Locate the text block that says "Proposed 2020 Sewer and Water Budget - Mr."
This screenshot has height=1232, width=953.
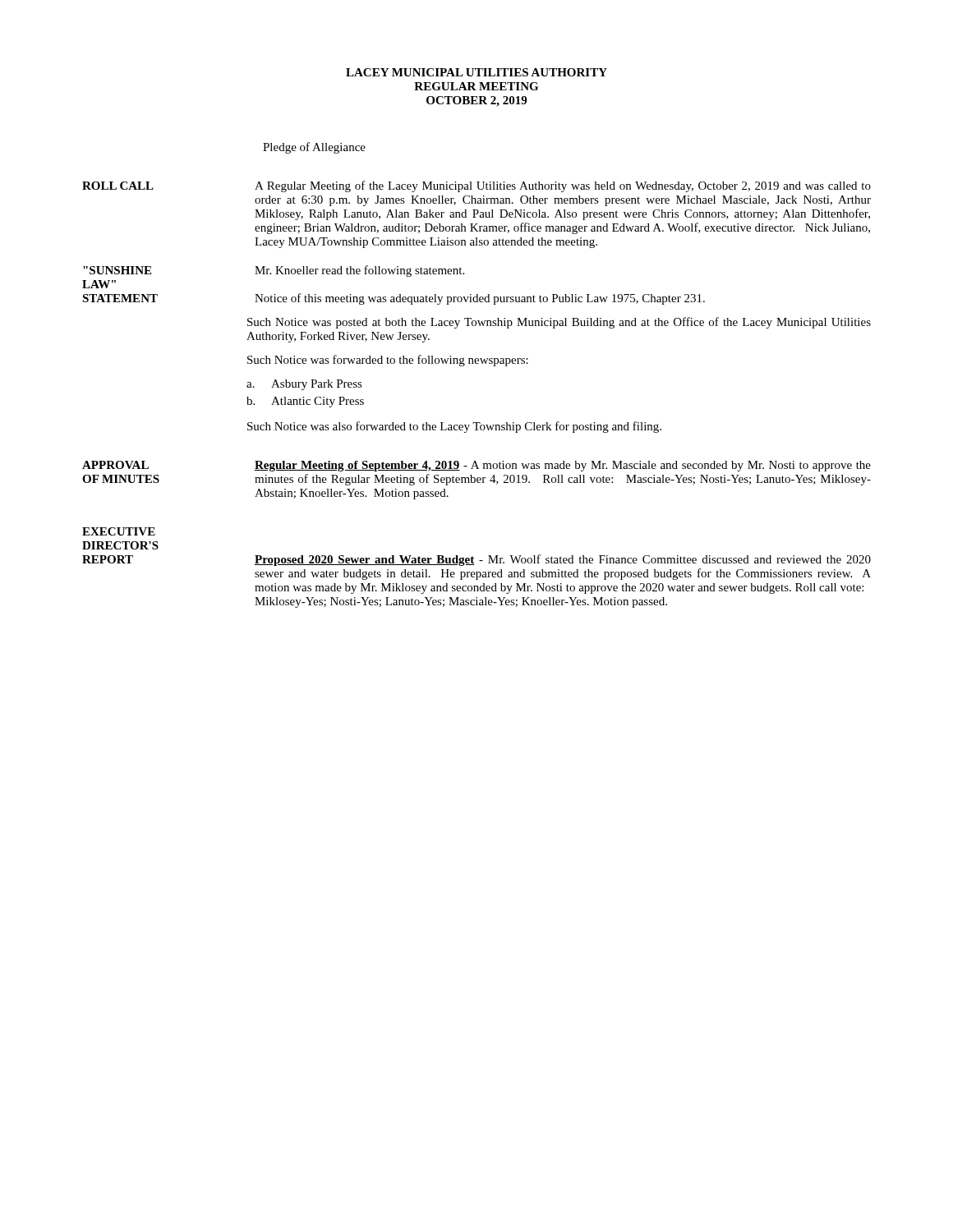tap(563, 580)
